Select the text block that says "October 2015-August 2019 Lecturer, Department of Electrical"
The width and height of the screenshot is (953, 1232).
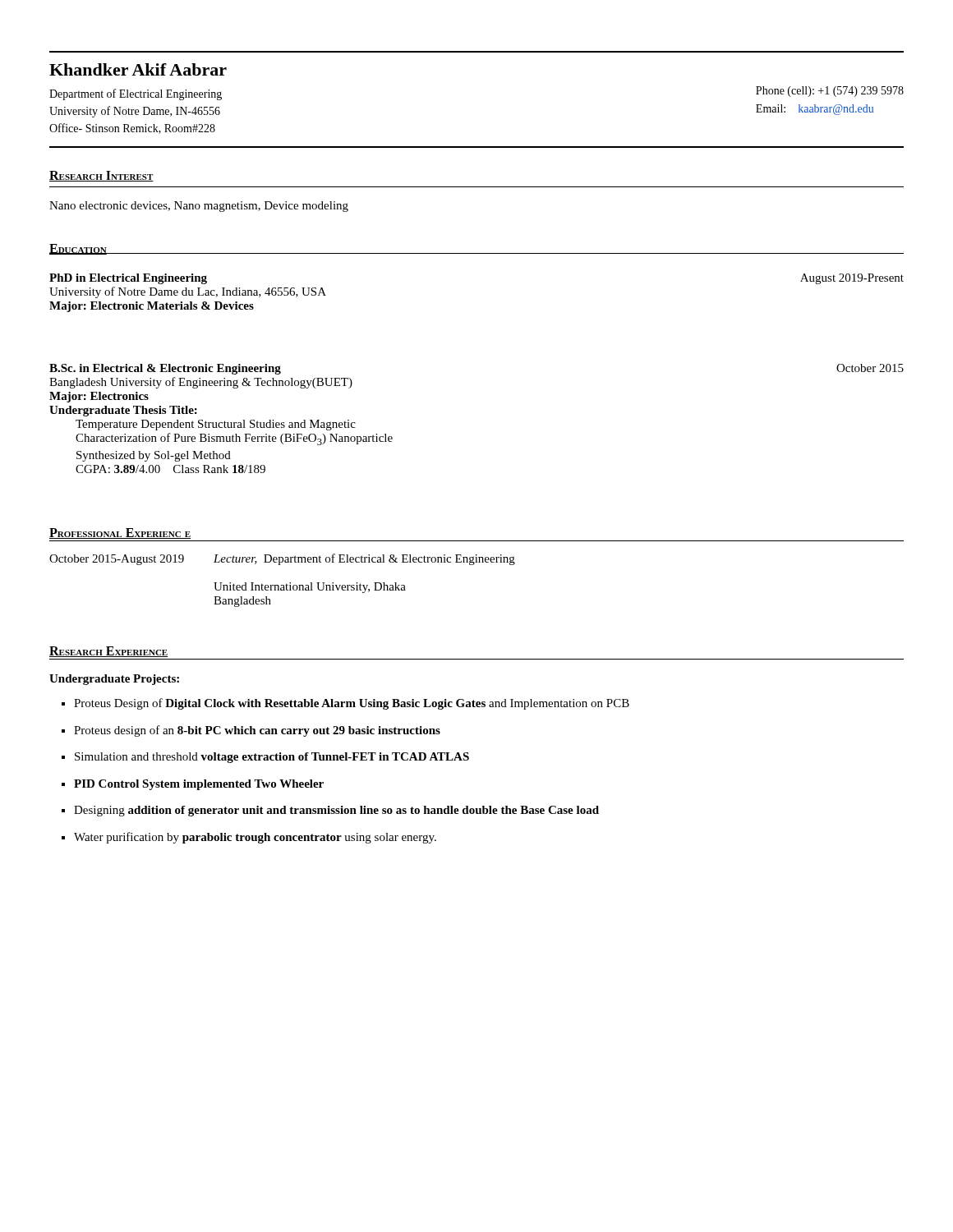tap(282, 559)
